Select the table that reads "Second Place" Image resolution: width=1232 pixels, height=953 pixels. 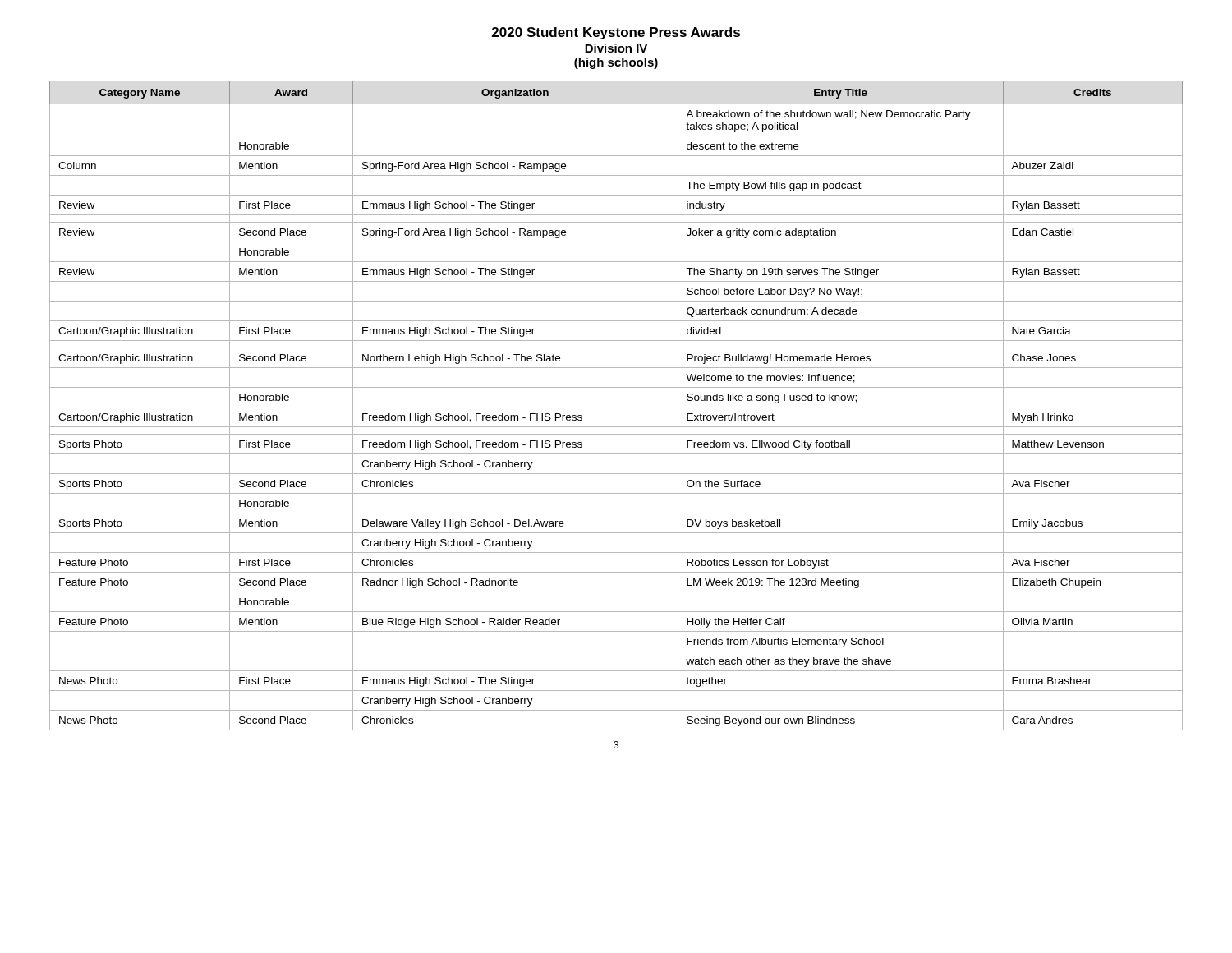tap(616, 405)
